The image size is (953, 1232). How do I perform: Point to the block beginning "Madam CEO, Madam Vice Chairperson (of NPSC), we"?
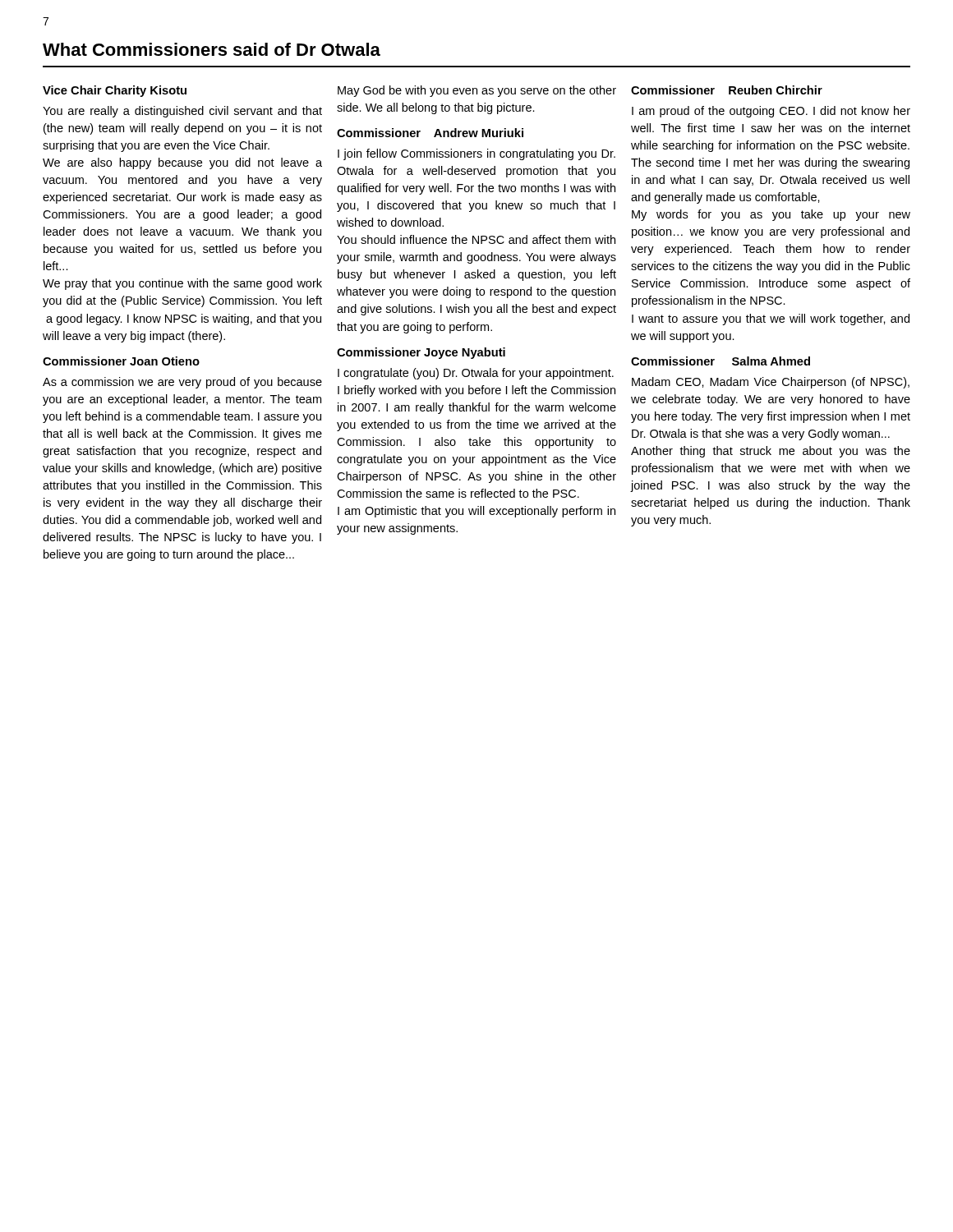point(771,451)
